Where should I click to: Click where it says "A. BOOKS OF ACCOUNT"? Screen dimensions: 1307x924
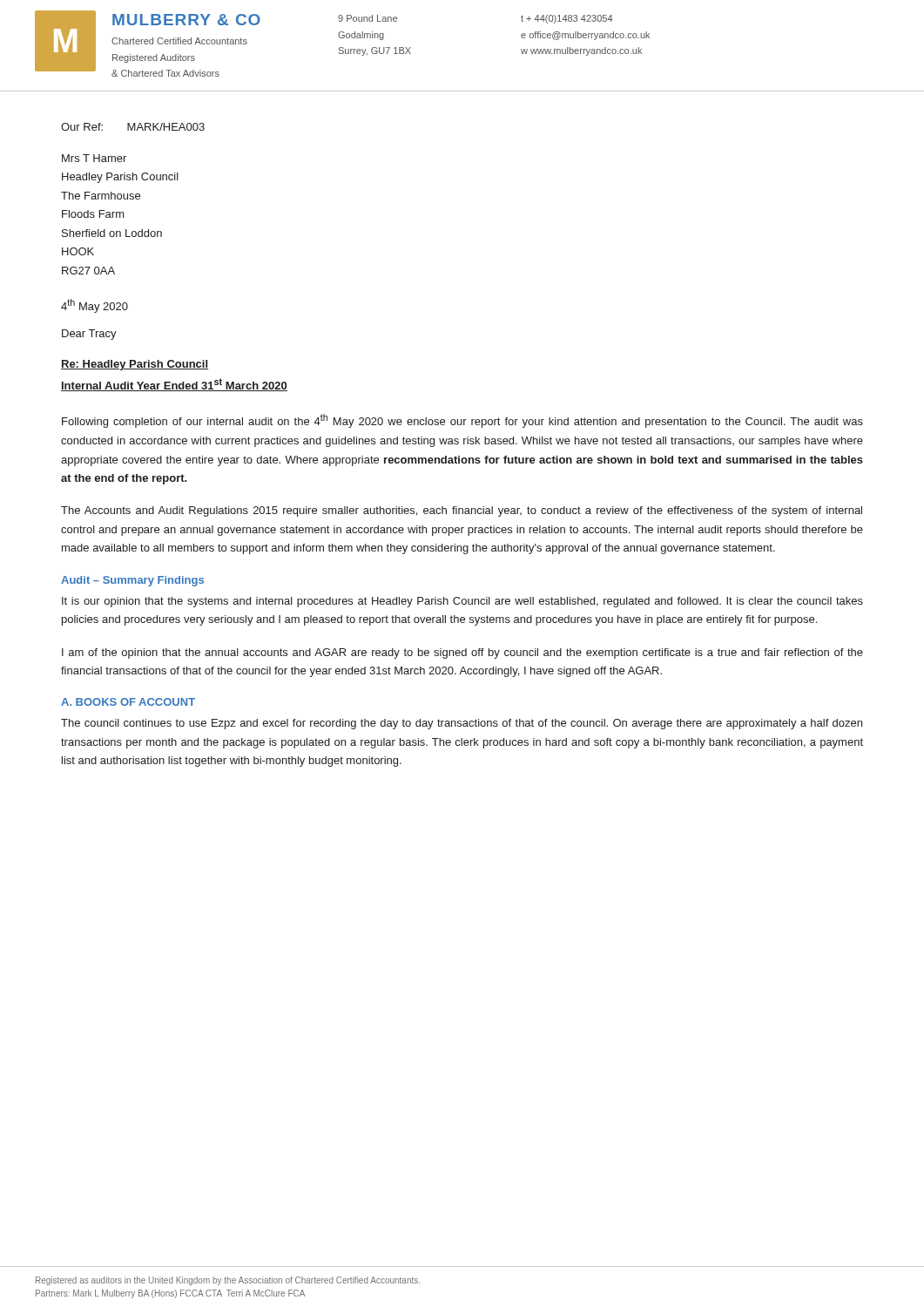tap(128, 702)
